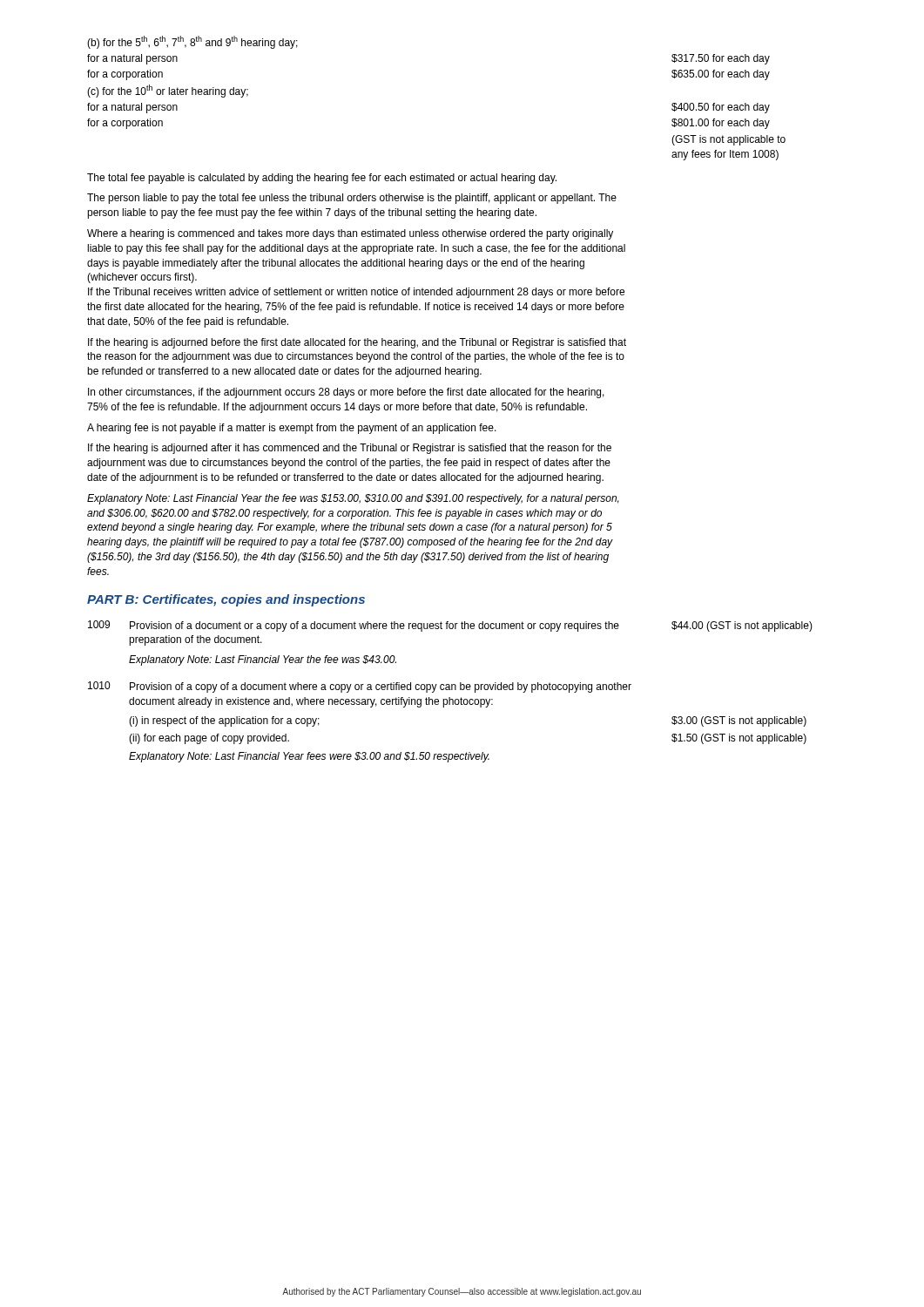Image resolution: width=924 pixels, height=1307 pixels.
Task: Find the element starting "(c) for the 10th or later"
Action: [x=168, y=91]
